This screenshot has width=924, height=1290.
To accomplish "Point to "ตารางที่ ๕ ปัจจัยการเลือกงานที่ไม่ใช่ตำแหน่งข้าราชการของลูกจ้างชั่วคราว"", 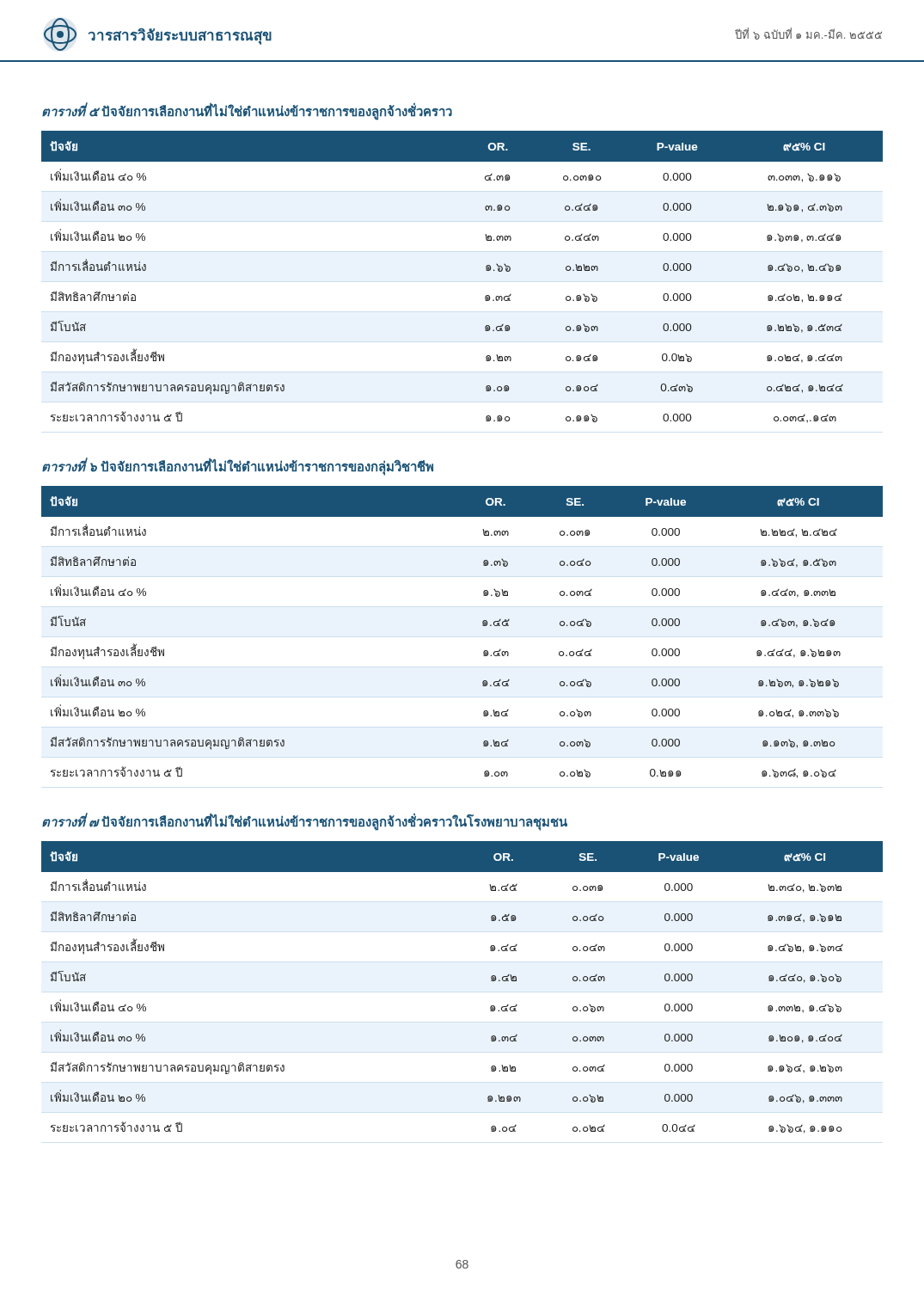I will click(x=247, y=111).
